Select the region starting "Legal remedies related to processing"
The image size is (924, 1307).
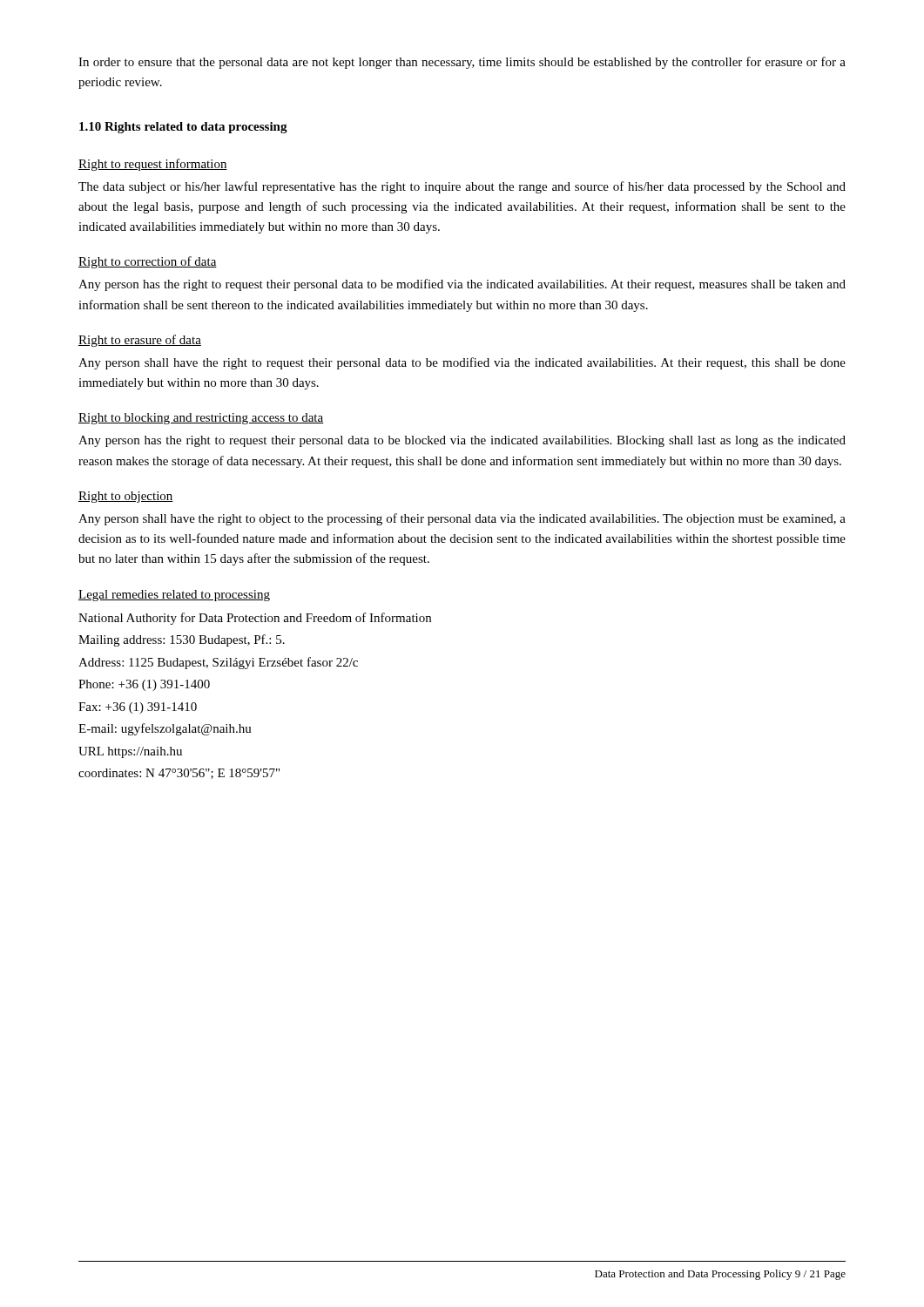coord(174,594)
